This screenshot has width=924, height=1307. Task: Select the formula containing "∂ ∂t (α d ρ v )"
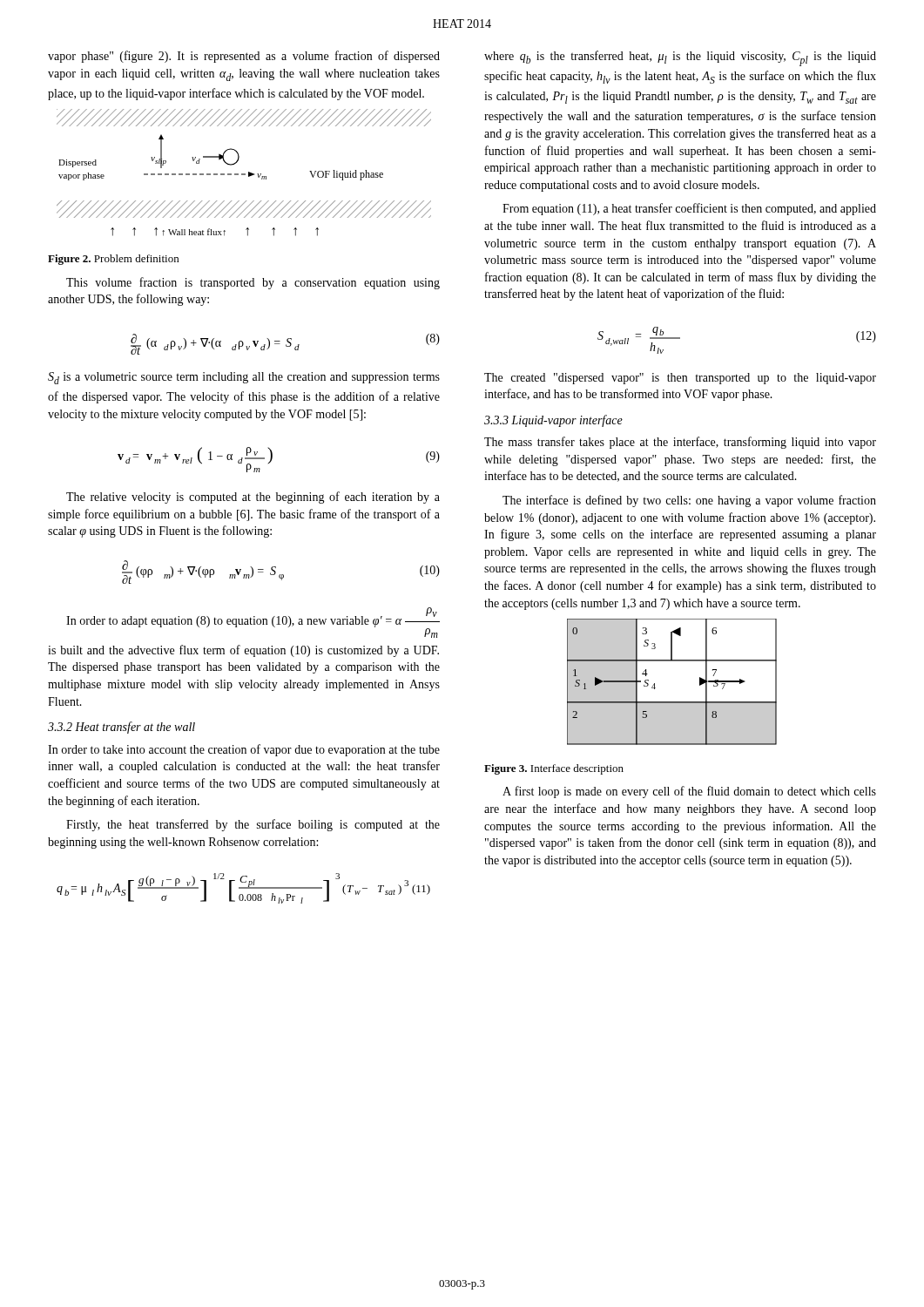pyautogui.click(x=244, y=339)
